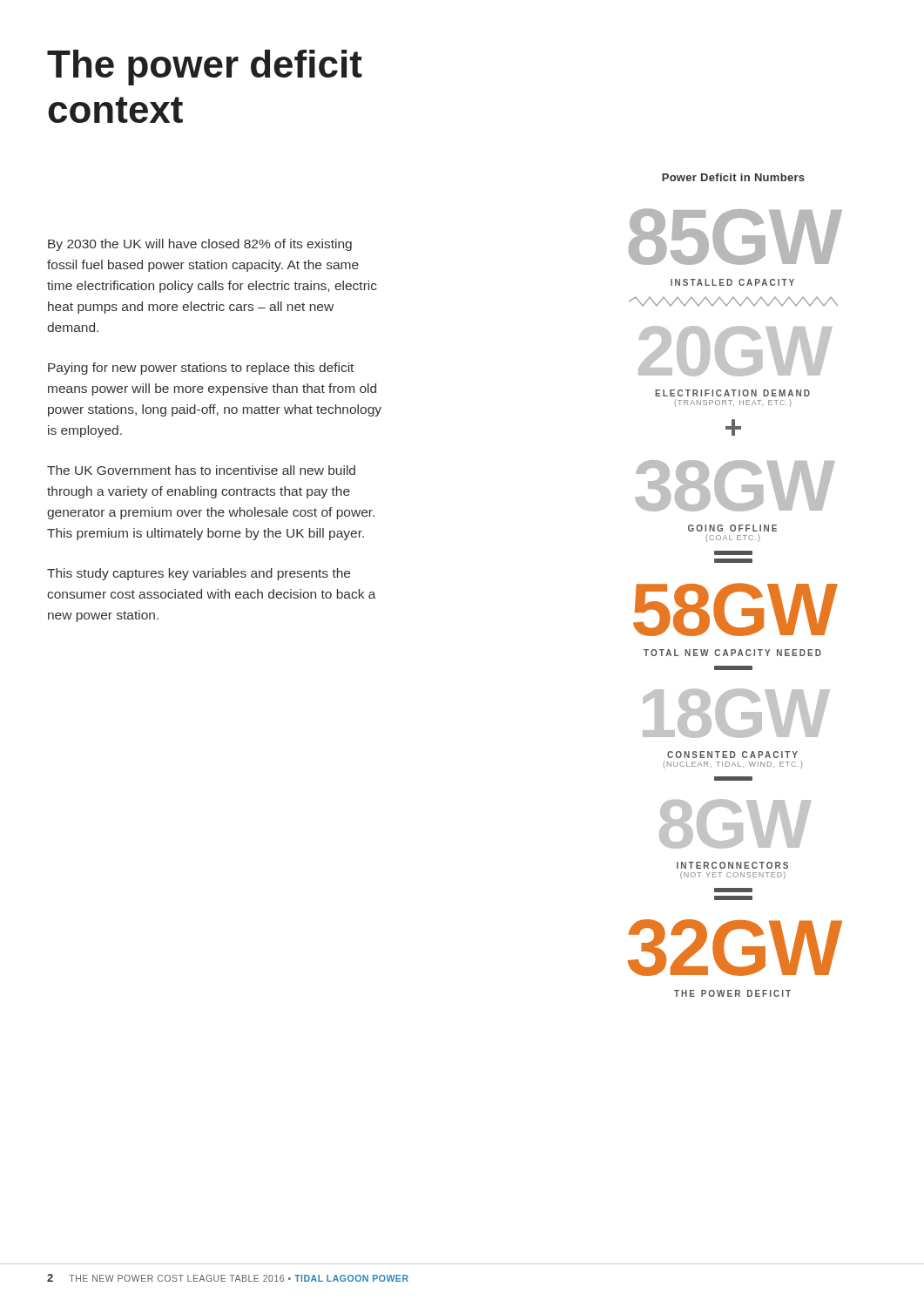This screenshot has height=1307, width=924.
Task: Navigate to the element starting "The power deficitcontext"
Action: pyautogui.click(x=230, y=87)
